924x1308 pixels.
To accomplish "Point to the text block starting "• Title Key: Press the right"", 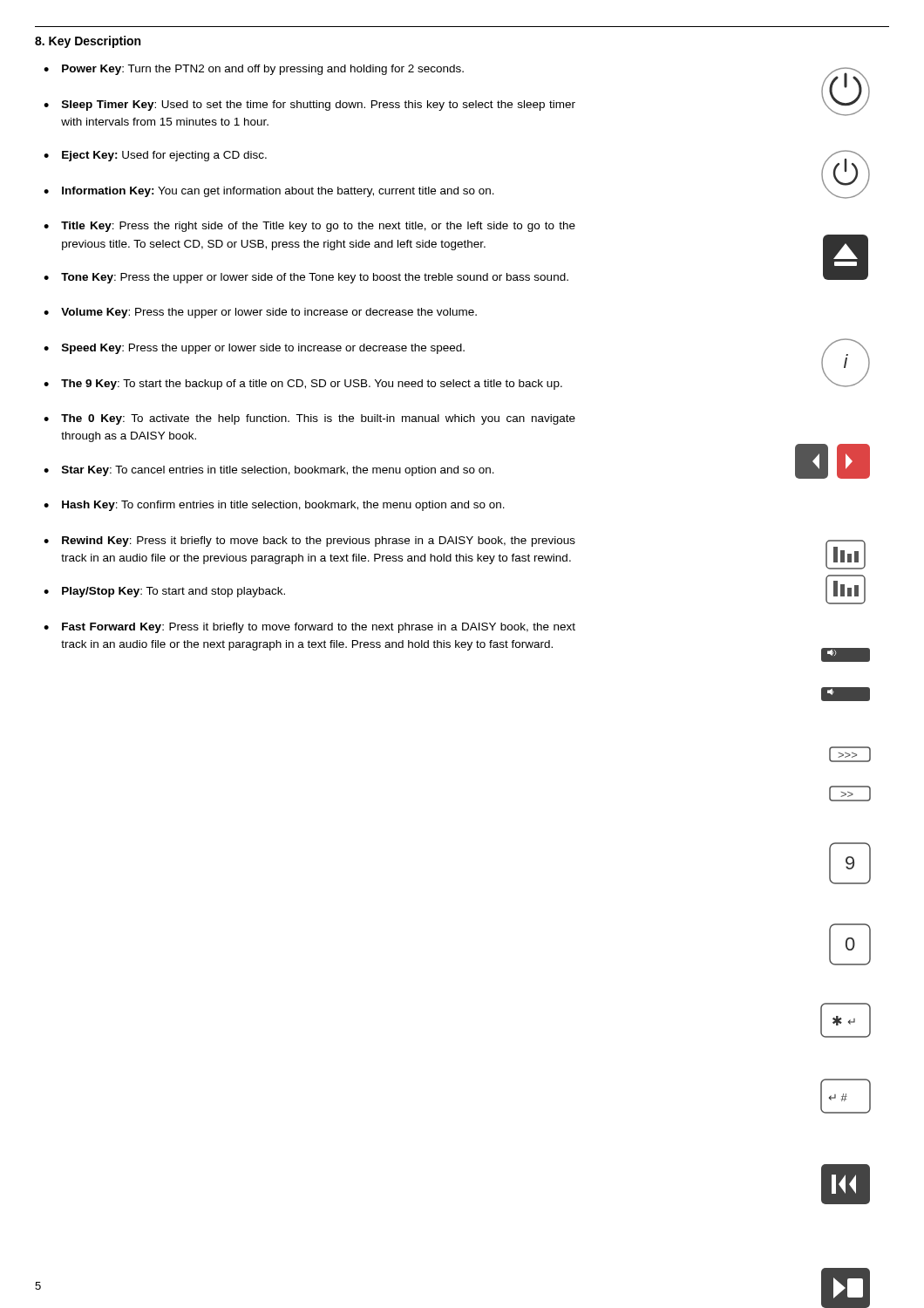I will point(309,235).
